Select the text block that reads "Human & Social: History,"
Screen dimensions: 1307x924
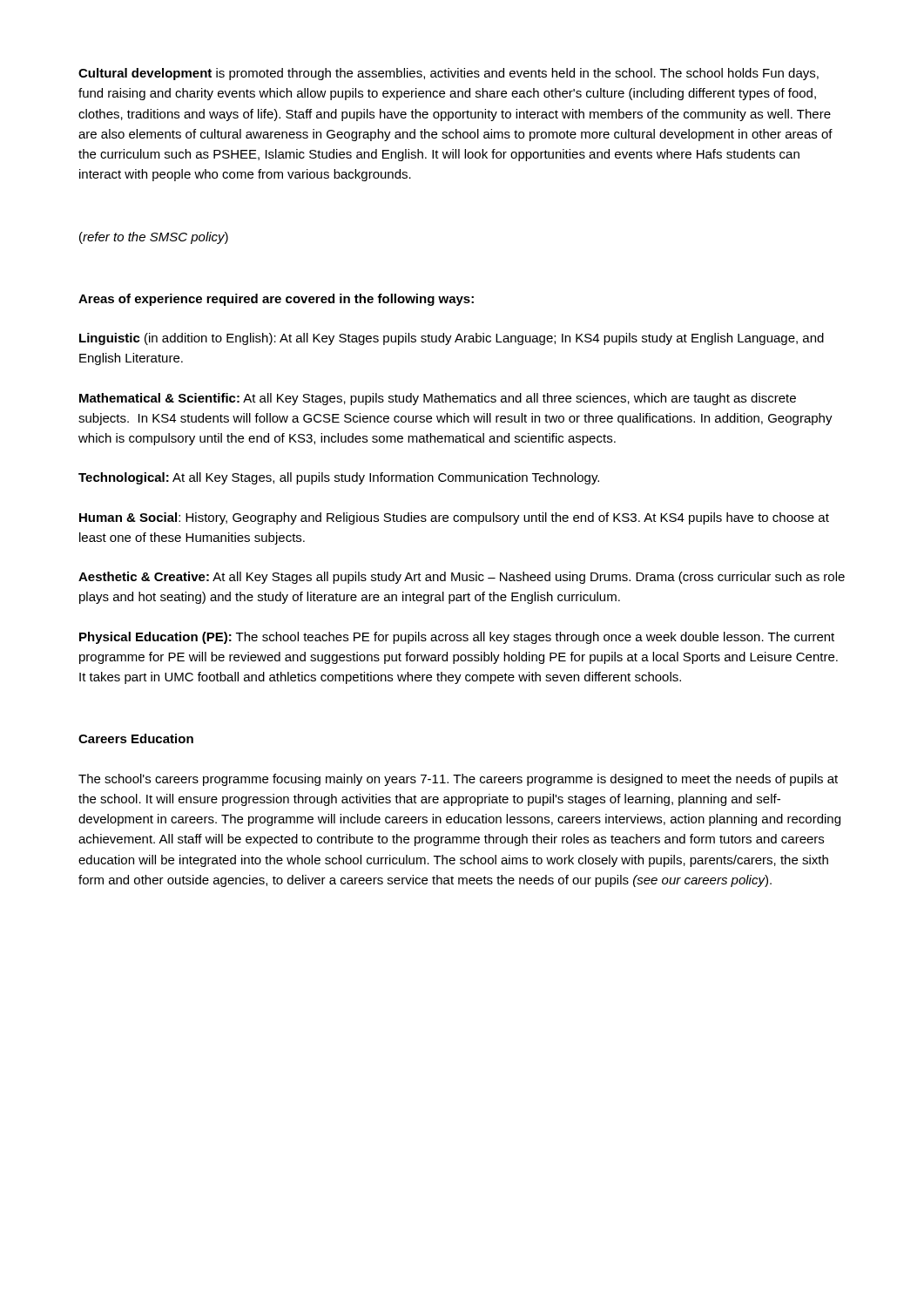pos(454,527)
